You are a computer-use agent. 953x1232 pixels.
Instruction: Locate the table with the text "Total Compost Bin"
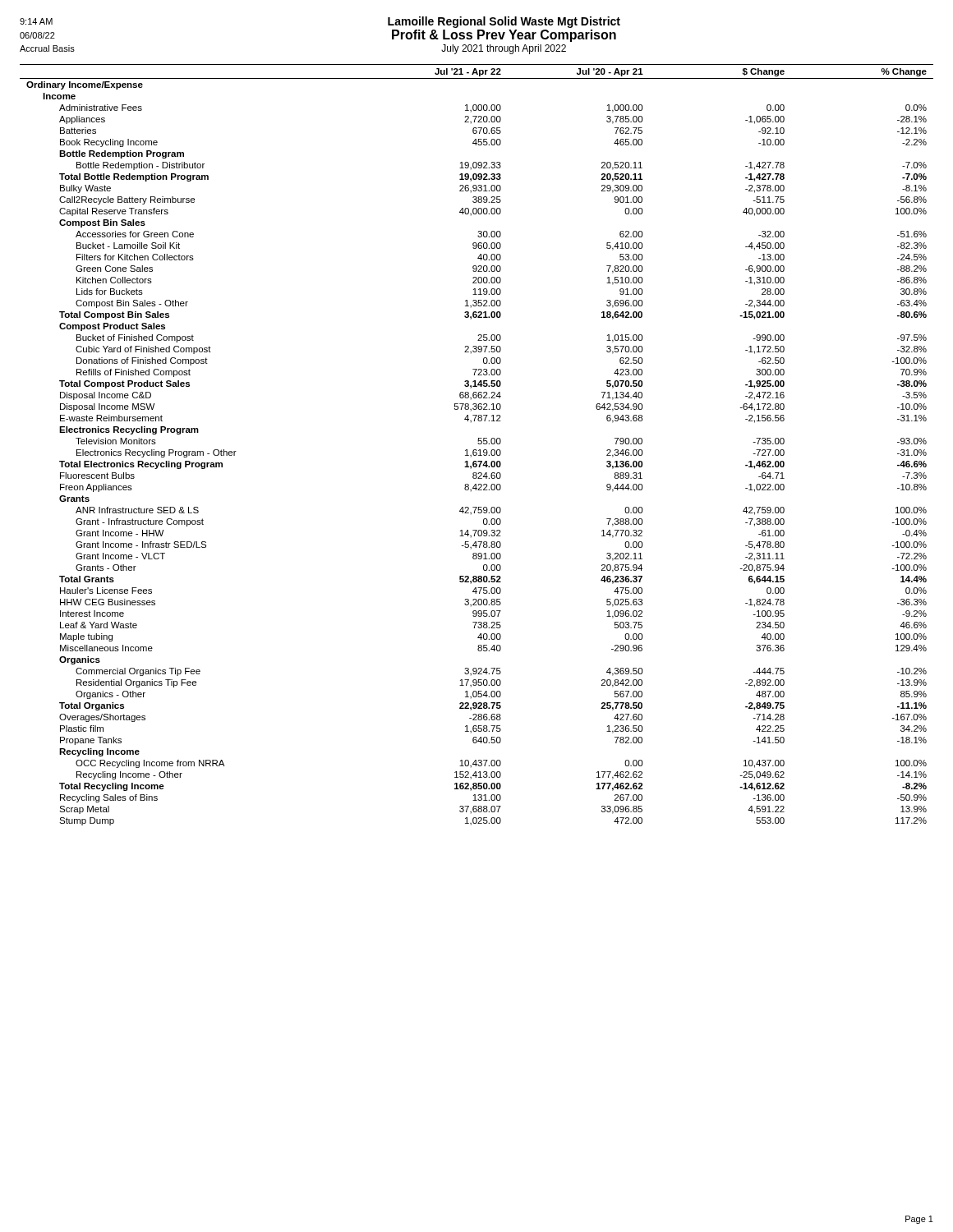[x=476, y=445]
